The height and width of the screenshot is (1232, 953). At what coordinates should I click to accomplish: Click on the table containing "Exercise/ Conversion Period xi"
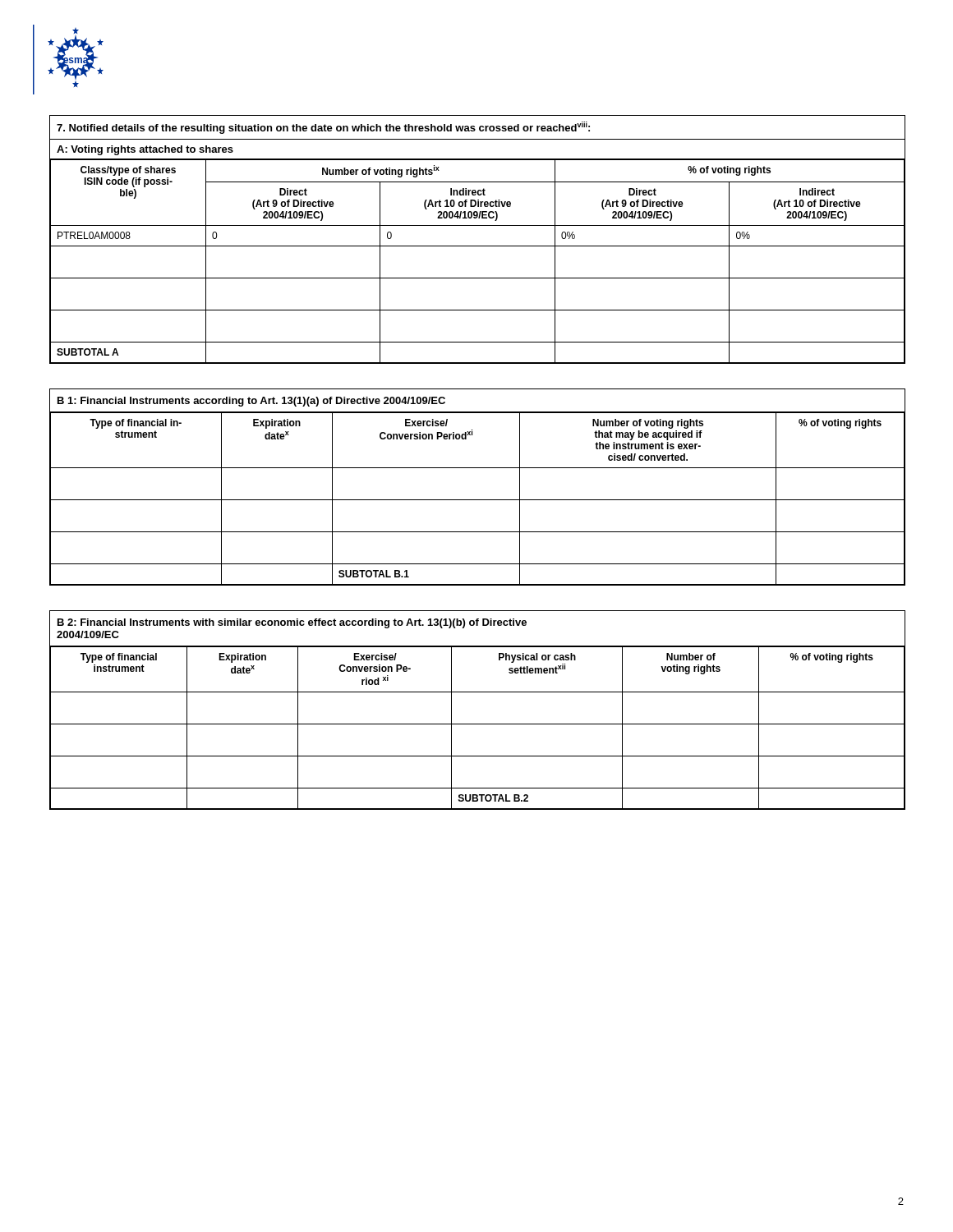click(477, 487)
